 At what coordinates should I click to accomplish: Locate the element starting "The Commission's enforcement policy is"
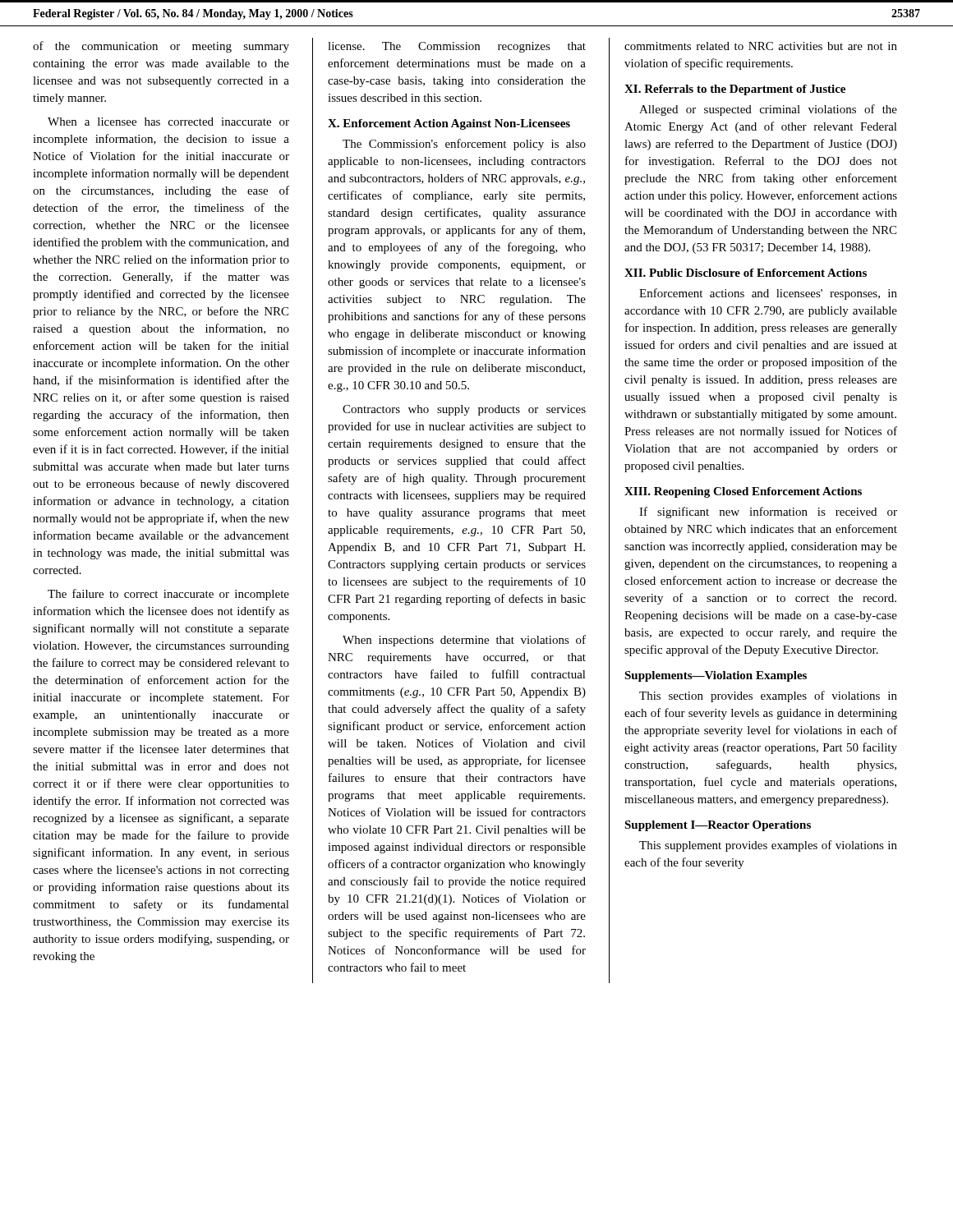point(457,556)
